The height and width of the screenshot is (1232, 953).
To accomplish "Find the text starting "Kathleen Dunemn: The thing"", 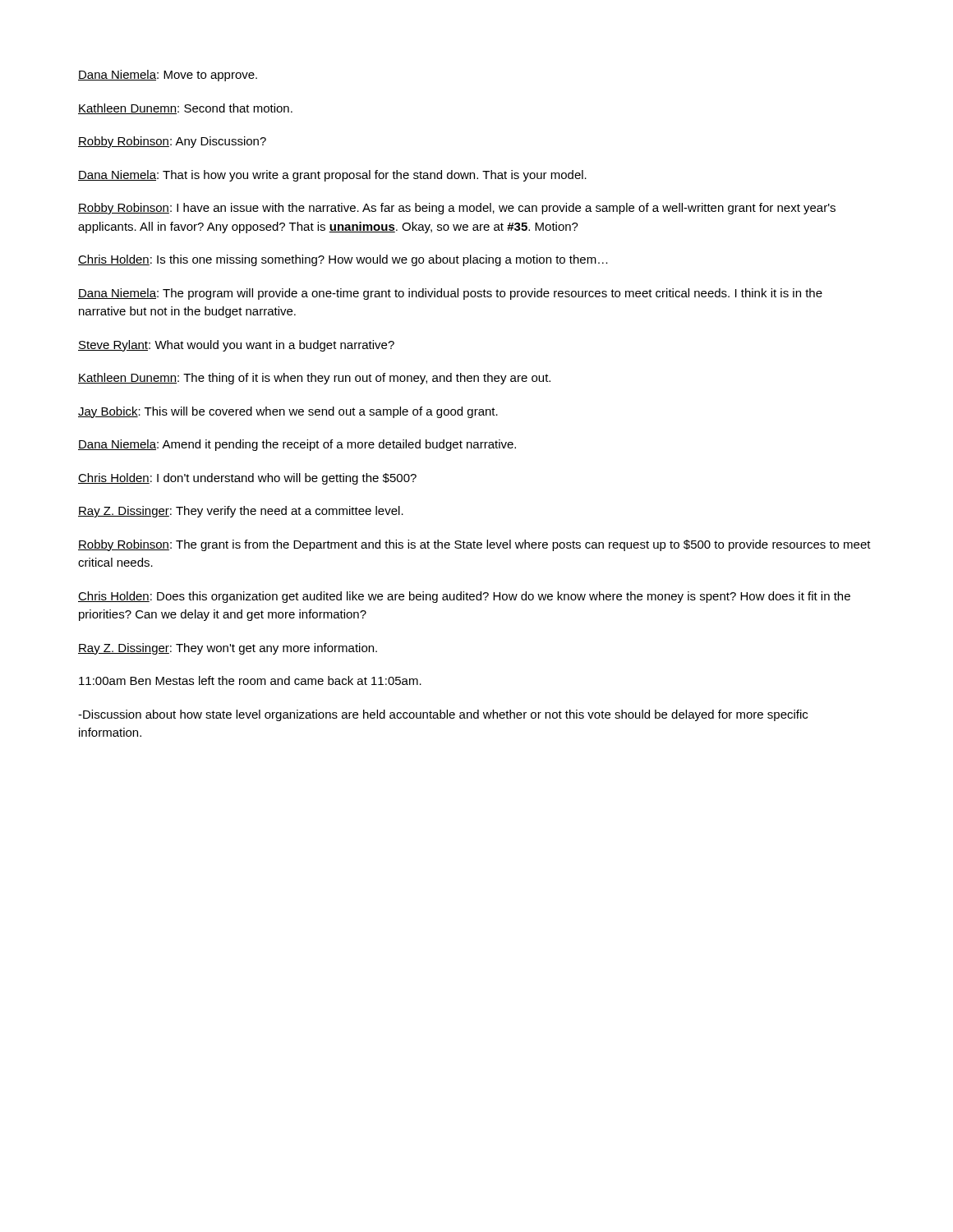I will click(x=315, y=377).
